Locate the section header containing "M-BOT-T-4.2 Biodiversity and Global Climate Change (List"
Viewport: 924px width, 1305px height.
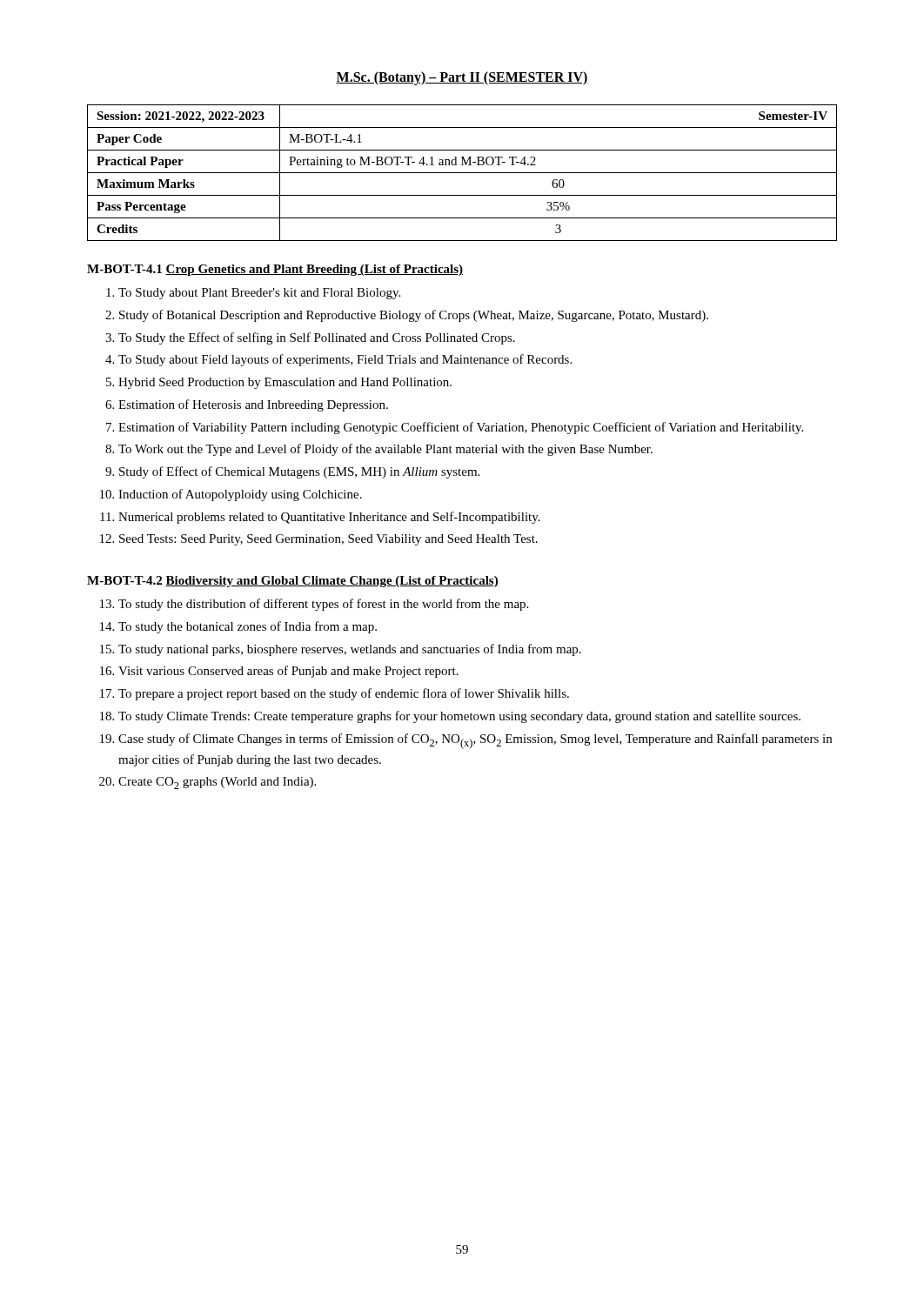coord(293,580)
